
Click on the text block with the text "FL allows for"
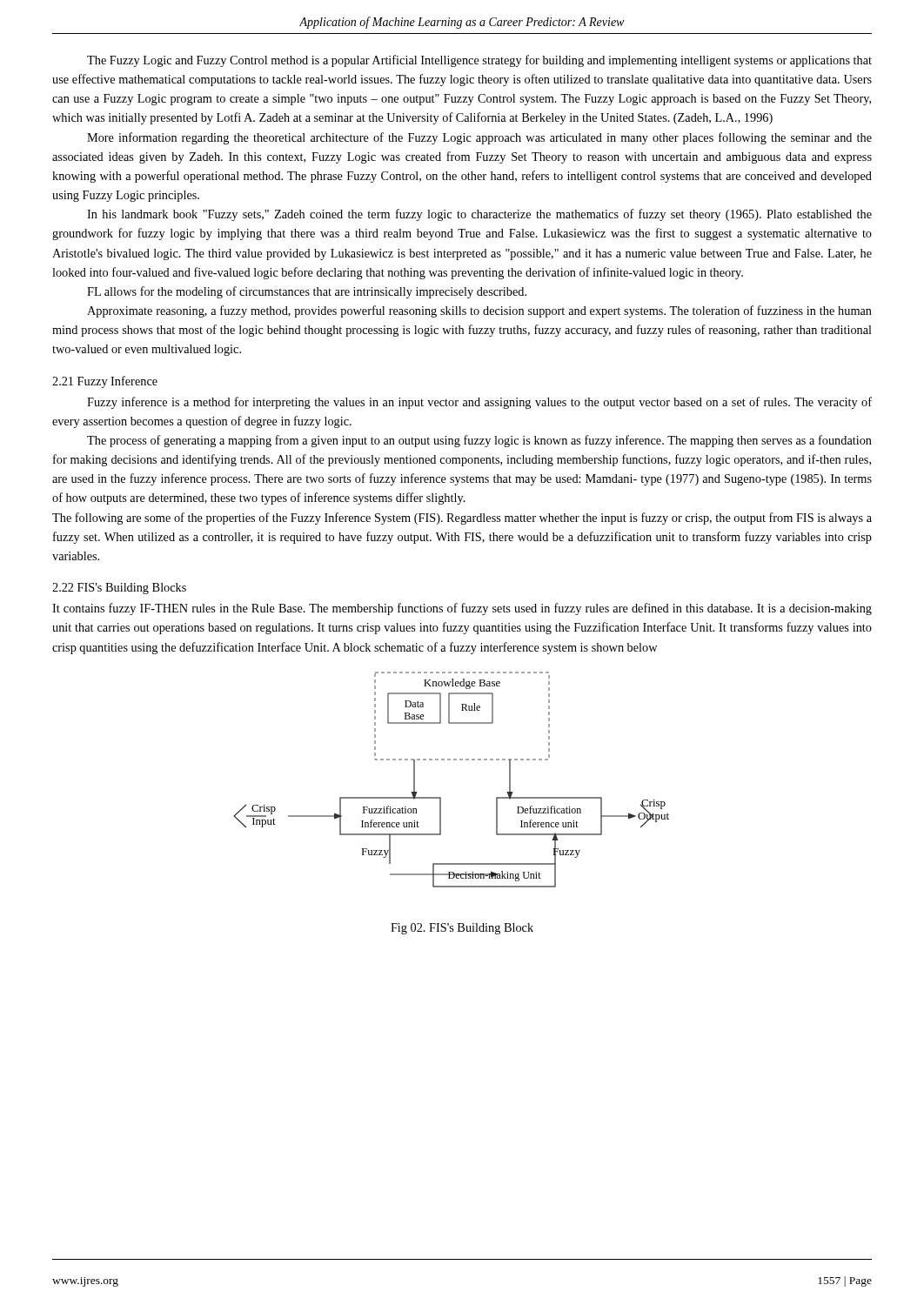(x=462, y=291)
